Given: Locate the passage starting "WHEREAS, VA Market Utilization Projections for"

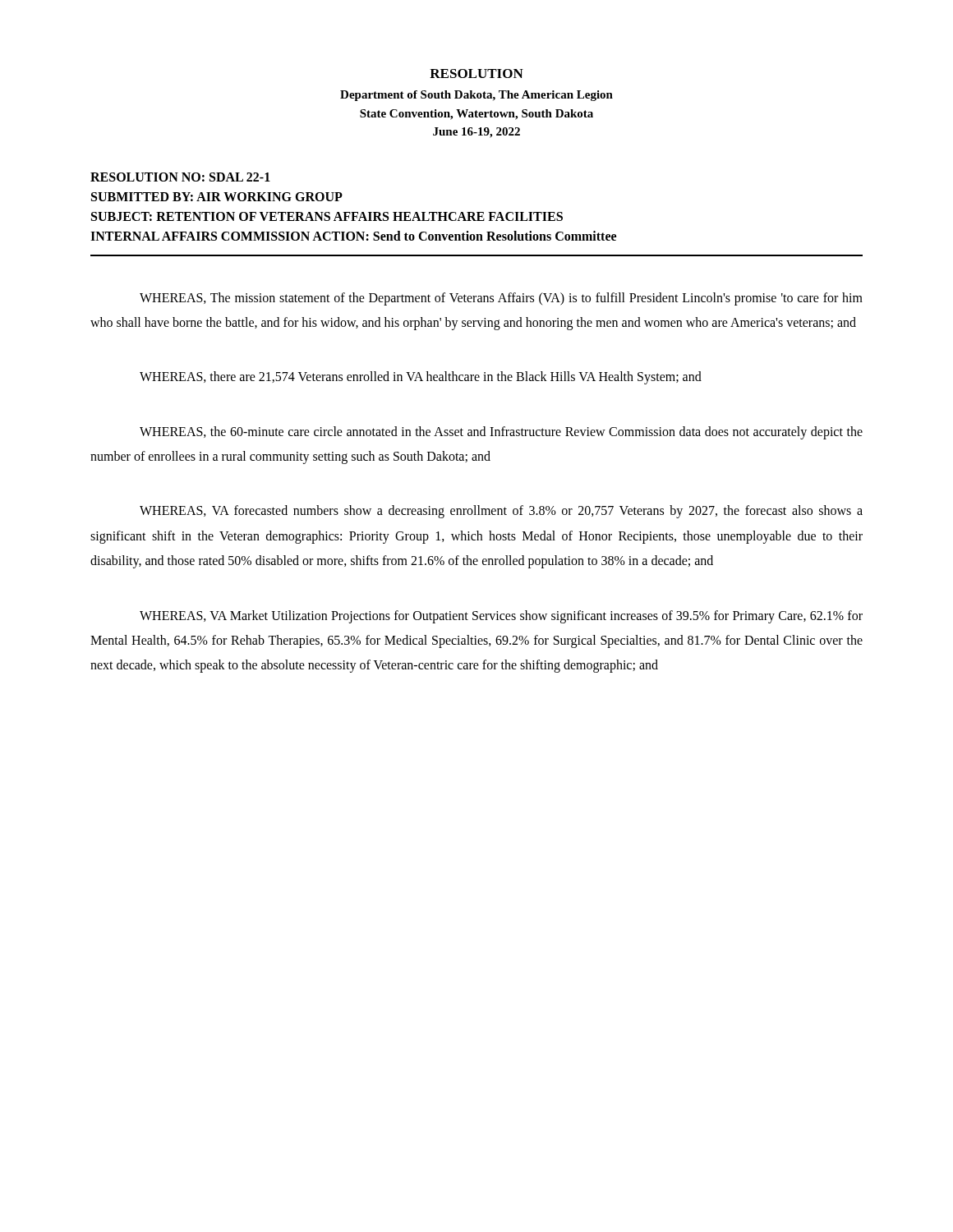Looking at the screenshot, I should pyautogui.click(x=476, y=640).
